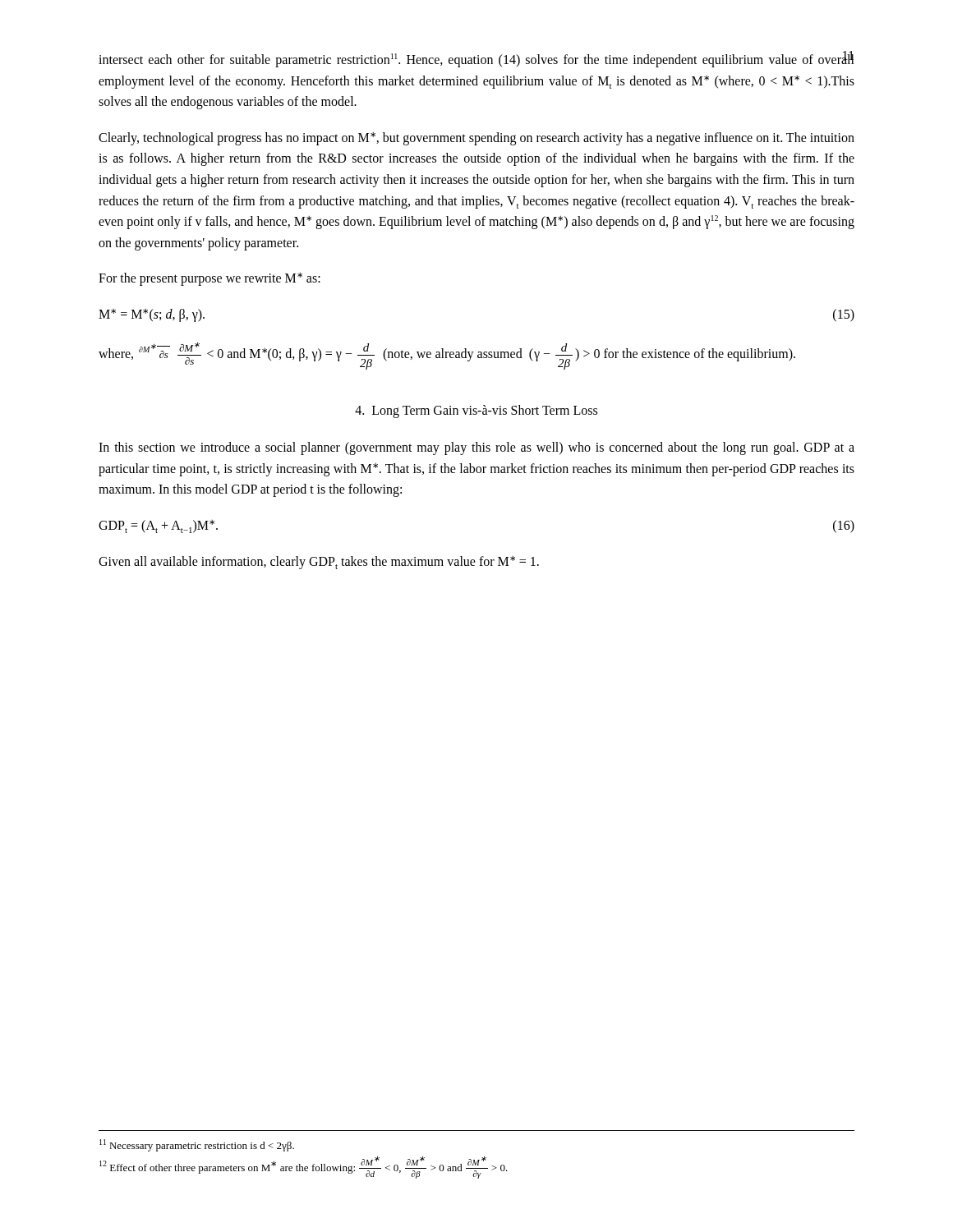953x1232 pixels.
Task: Click on the passage starting "In this section we introduce a social planner"
Action: [476, 469]
